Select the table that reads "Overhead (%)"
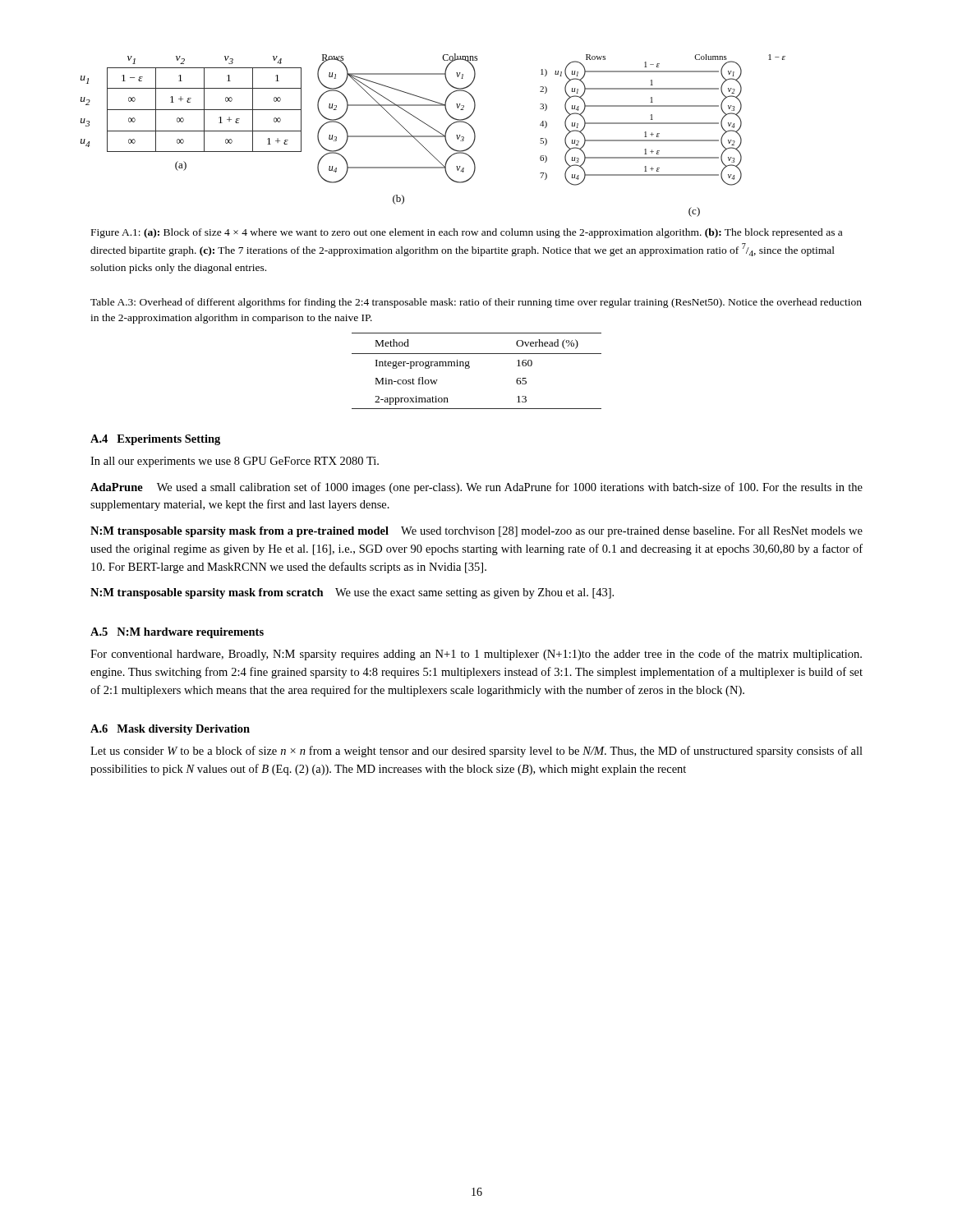 (x=476, y=371)
